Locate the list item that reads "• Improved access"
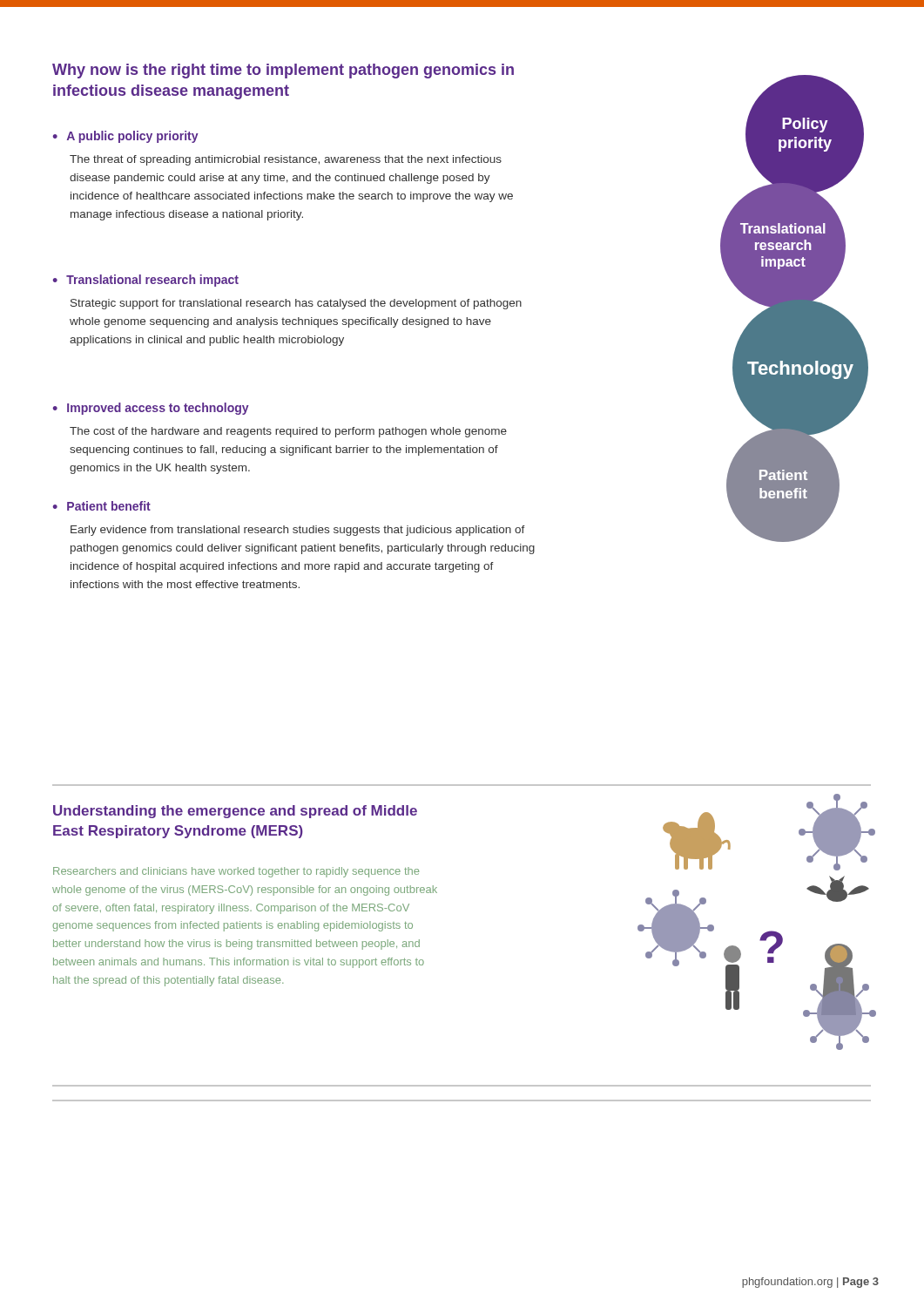Viewport: 924px width, 1307px height. coord(294,439)
